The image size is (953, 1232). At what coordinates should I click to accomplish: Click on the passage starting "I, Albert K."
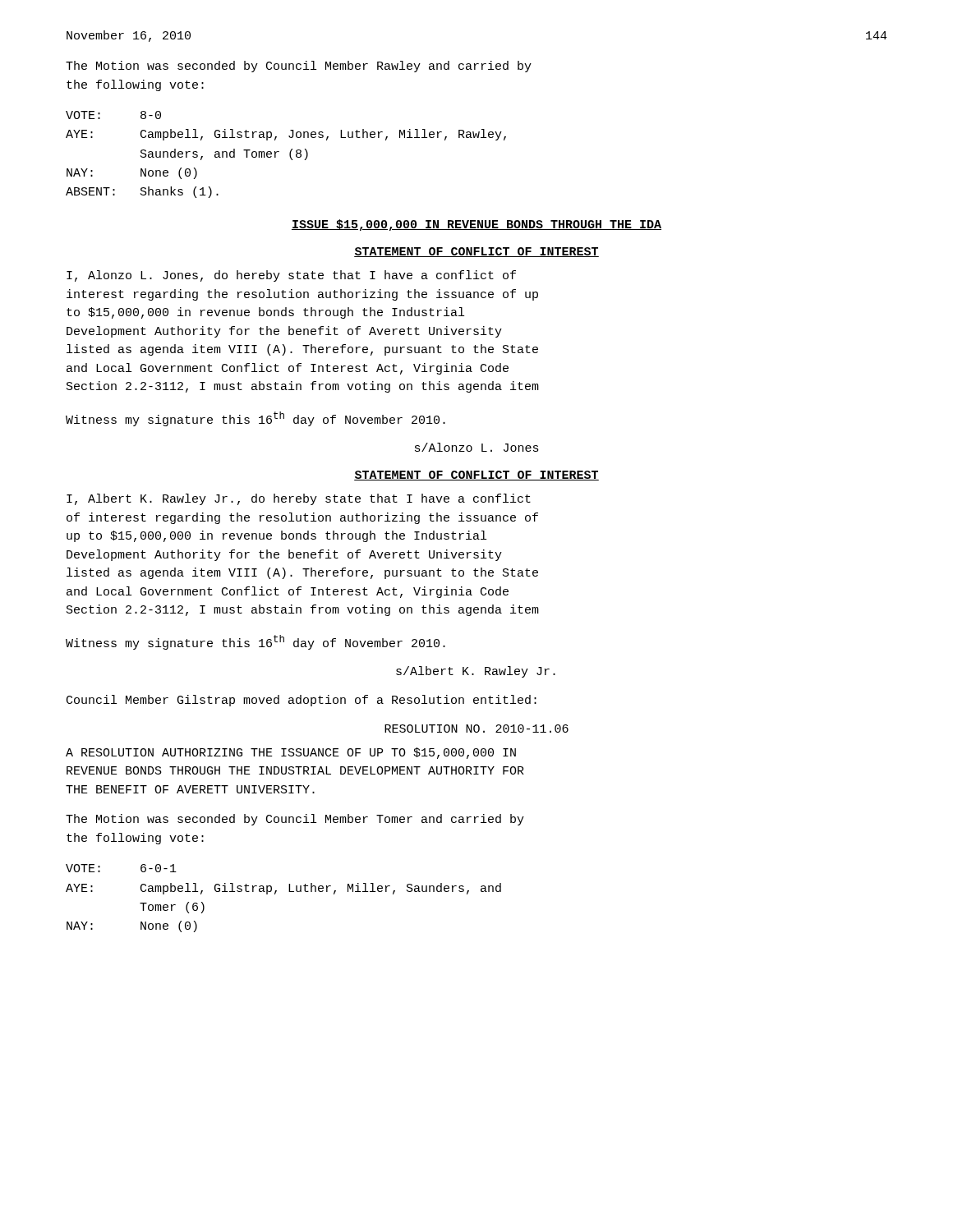tap(302, 555)
